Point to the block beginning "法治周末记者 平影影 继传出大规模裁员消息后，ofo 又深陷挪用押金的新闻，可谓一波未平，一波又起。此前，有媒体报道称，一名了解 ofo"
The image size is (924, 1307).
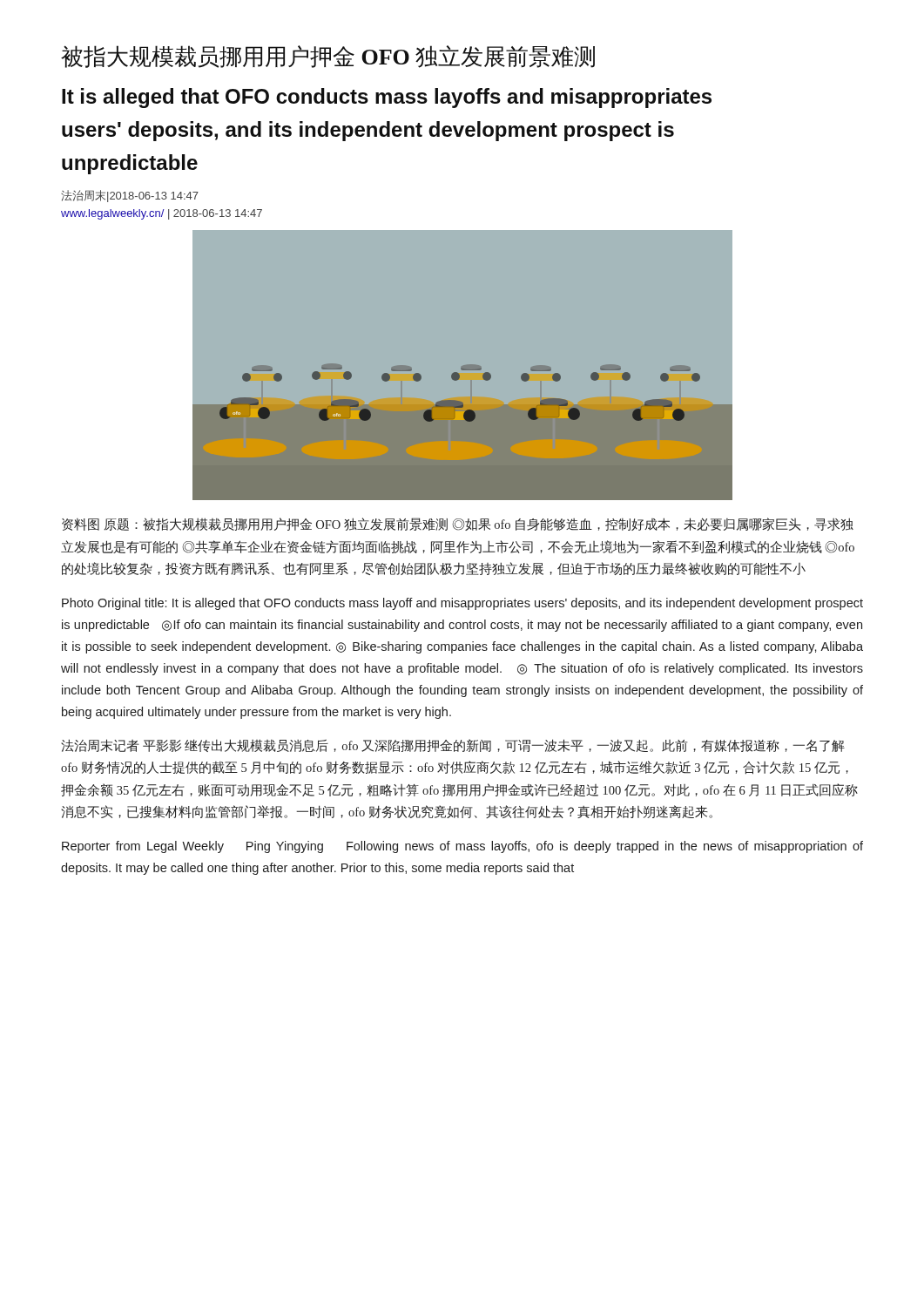(x=462, y=780)
